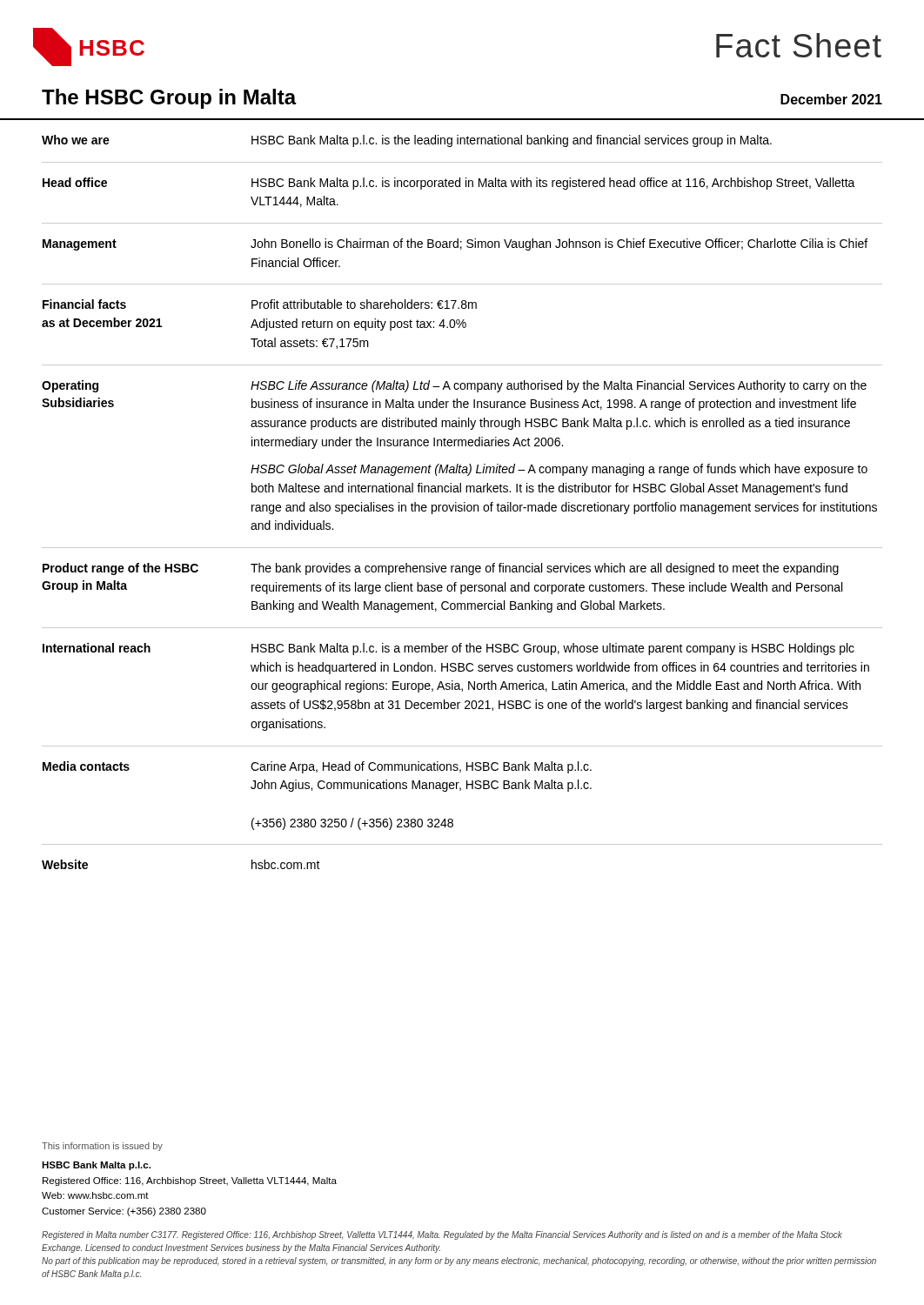Locate the text block containing "OperatingSubsidiaries HSBC Life Assurance"
Viewport: 924px width, 1305px height.
point(462,456)
